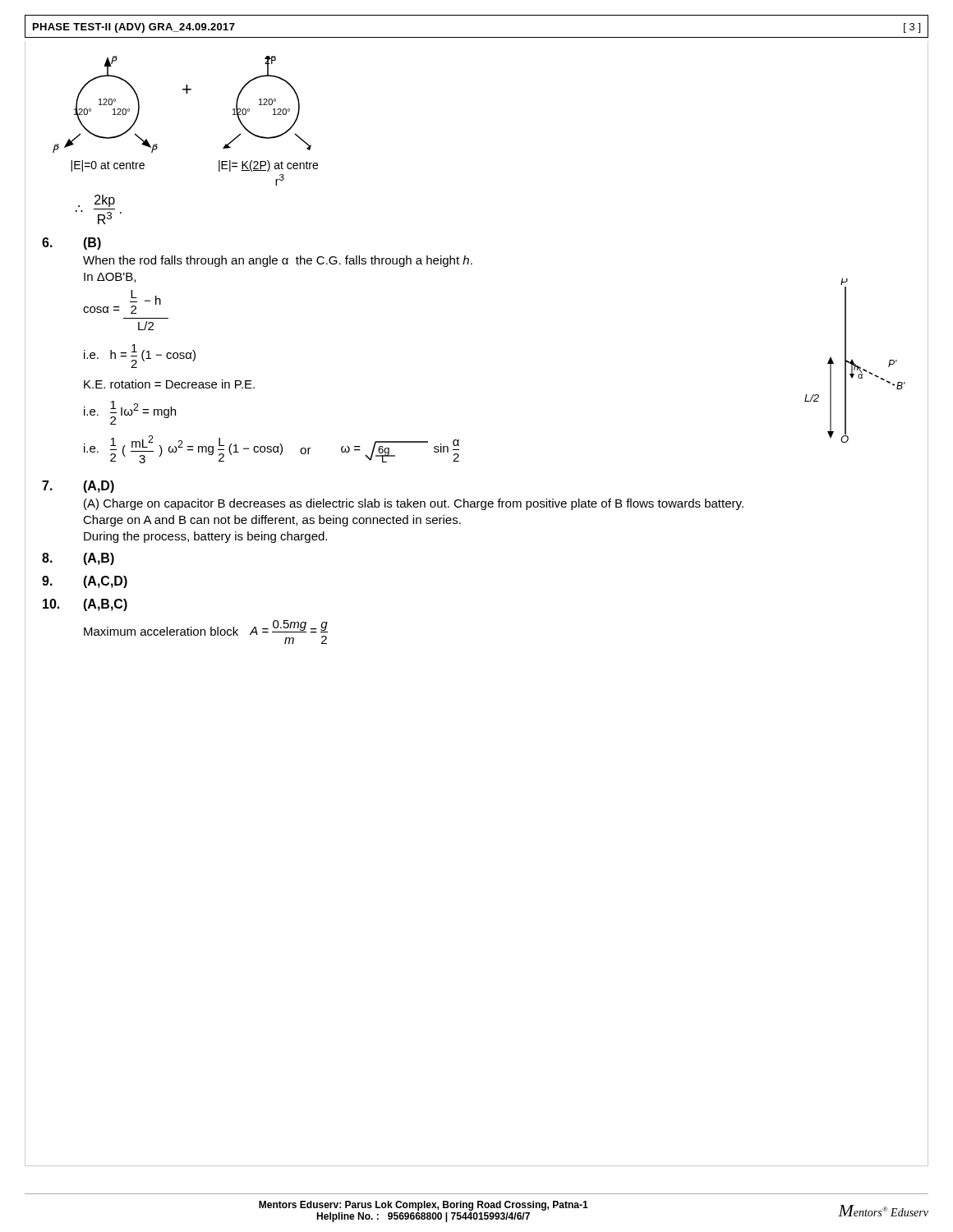Click on the region starting "A = 0.5mg m ="

[289, 632]
